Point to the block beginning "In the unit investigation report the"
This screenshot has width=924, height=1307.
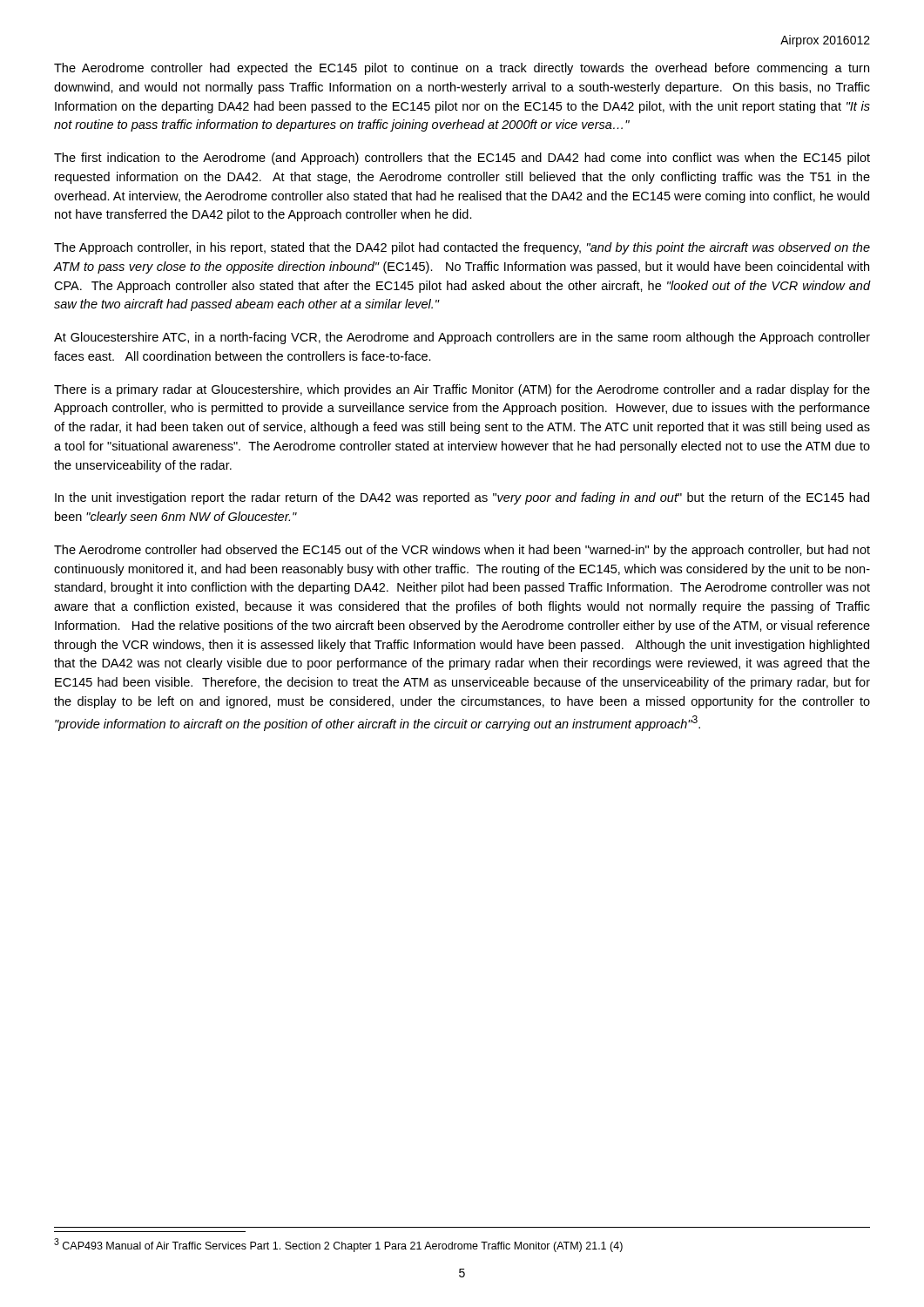462,507
